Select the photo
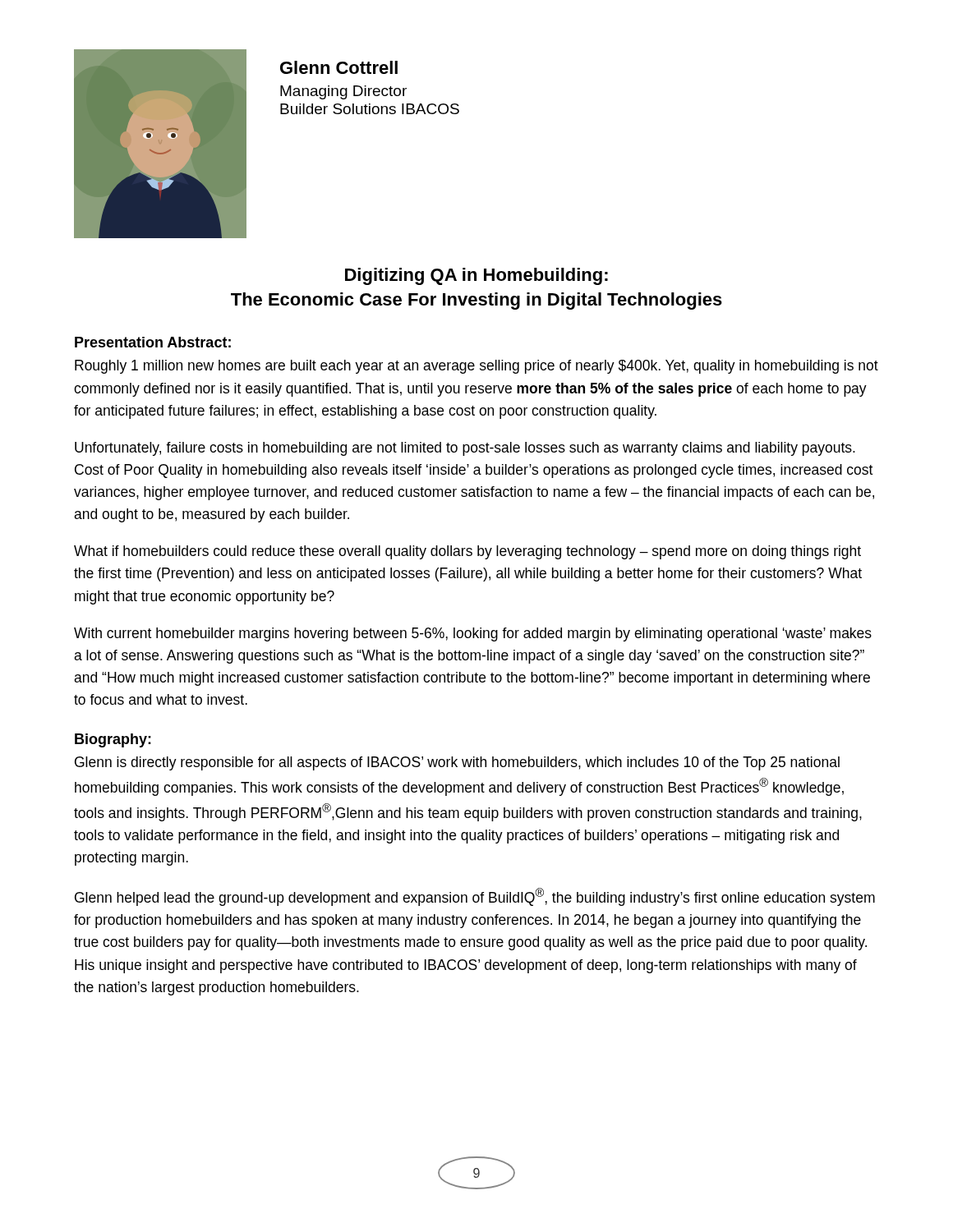953x1232 pixels. pyautogui.click(x=160, y=144)
